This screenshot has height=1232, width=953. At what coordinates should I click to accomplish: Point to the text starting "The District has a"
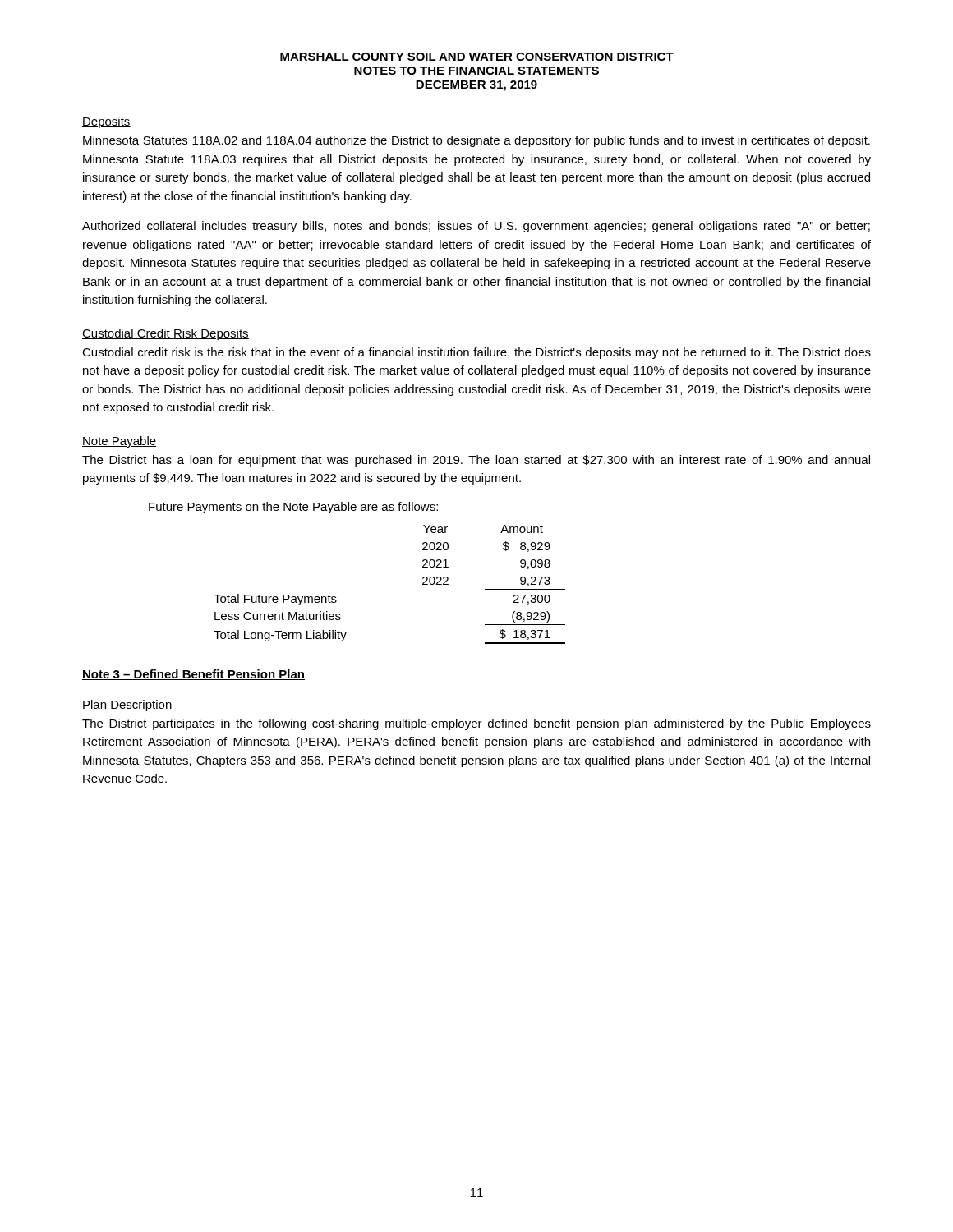[x=476, y=468]
